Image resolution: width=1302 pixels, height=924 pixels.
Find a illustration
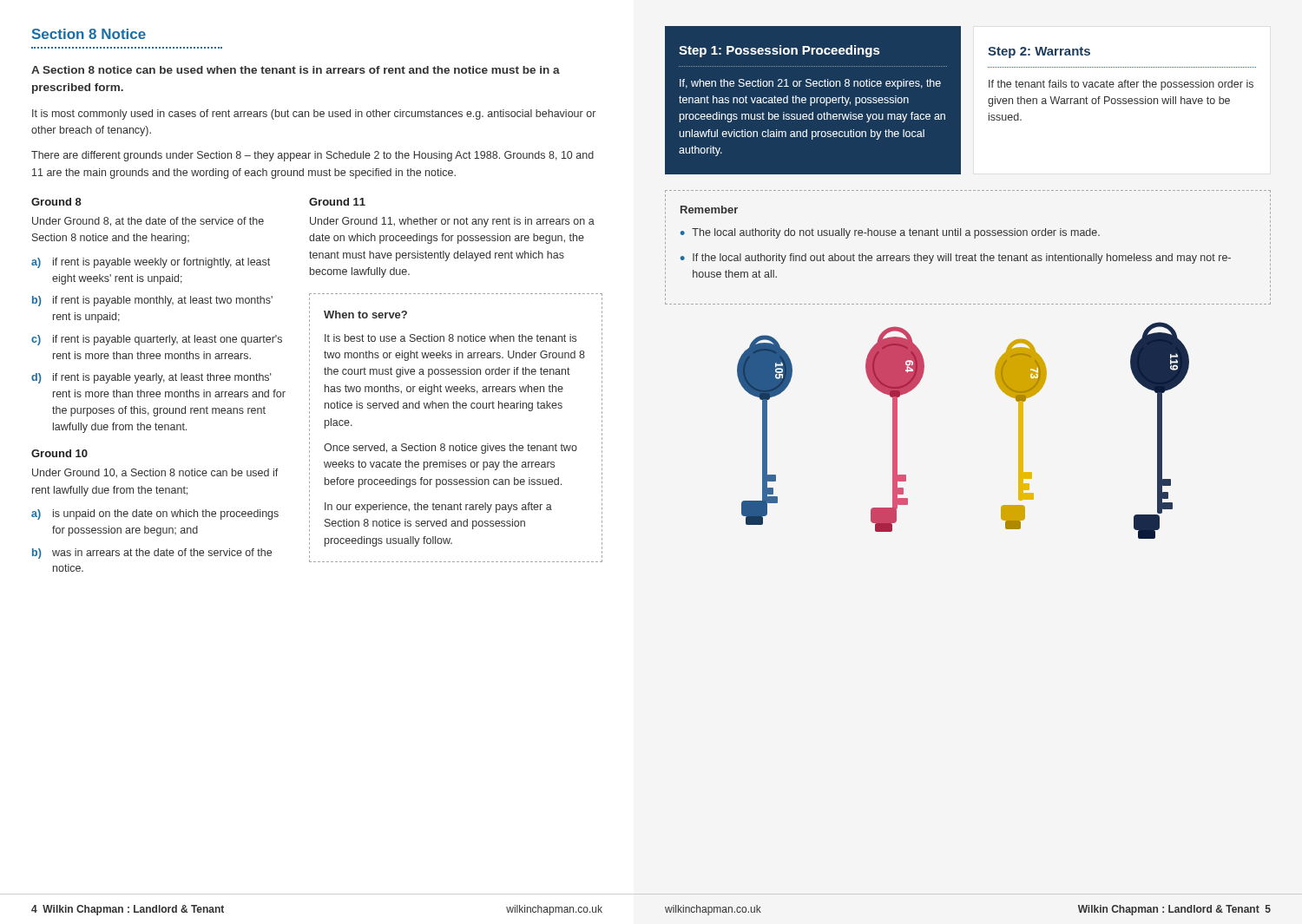pyautogui.click(x=968, y=429)
